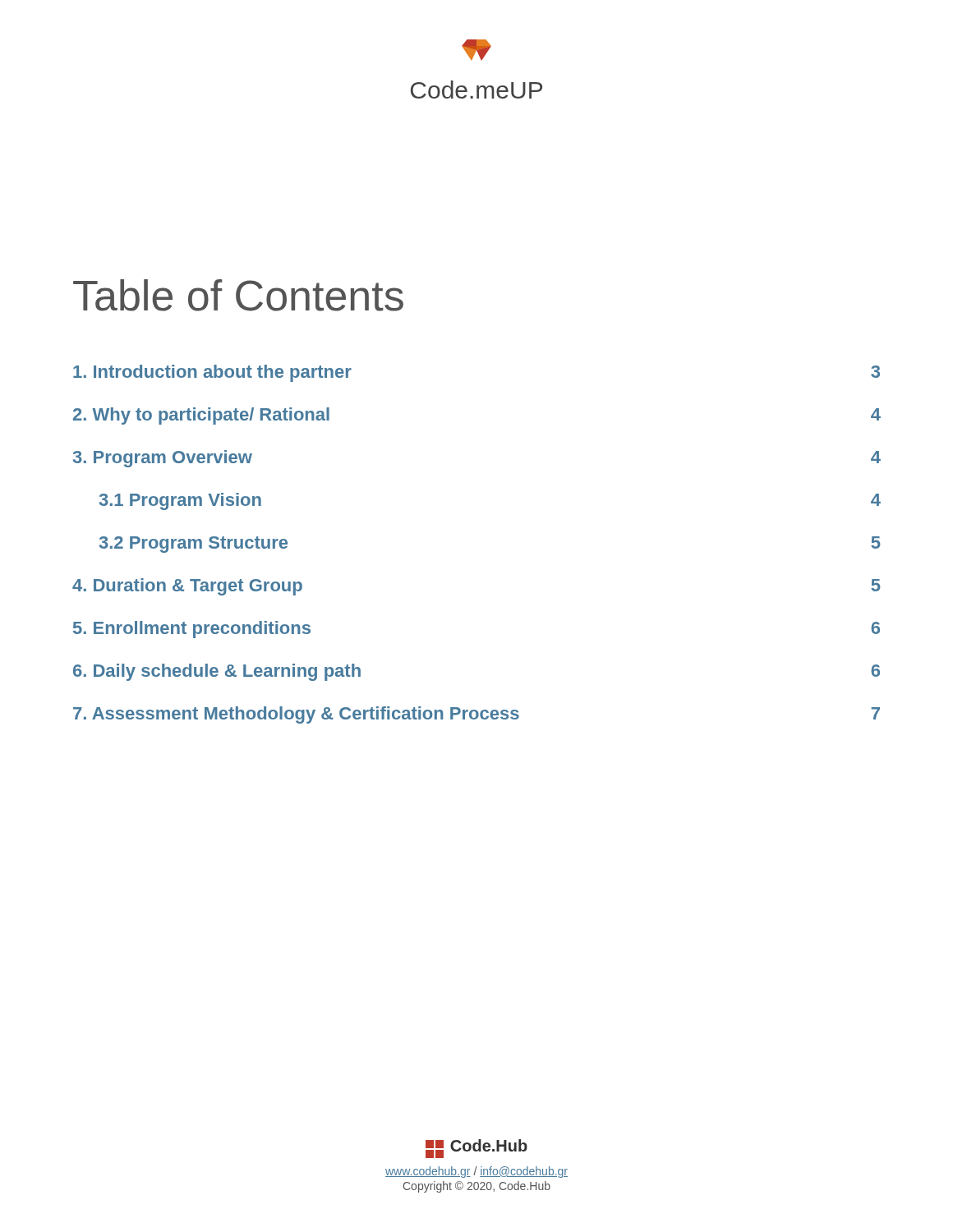Viewport: 953px width, 1232px height.
Task: Select the list item containing "Introduction about the partner"
Action: click(214, 373)
